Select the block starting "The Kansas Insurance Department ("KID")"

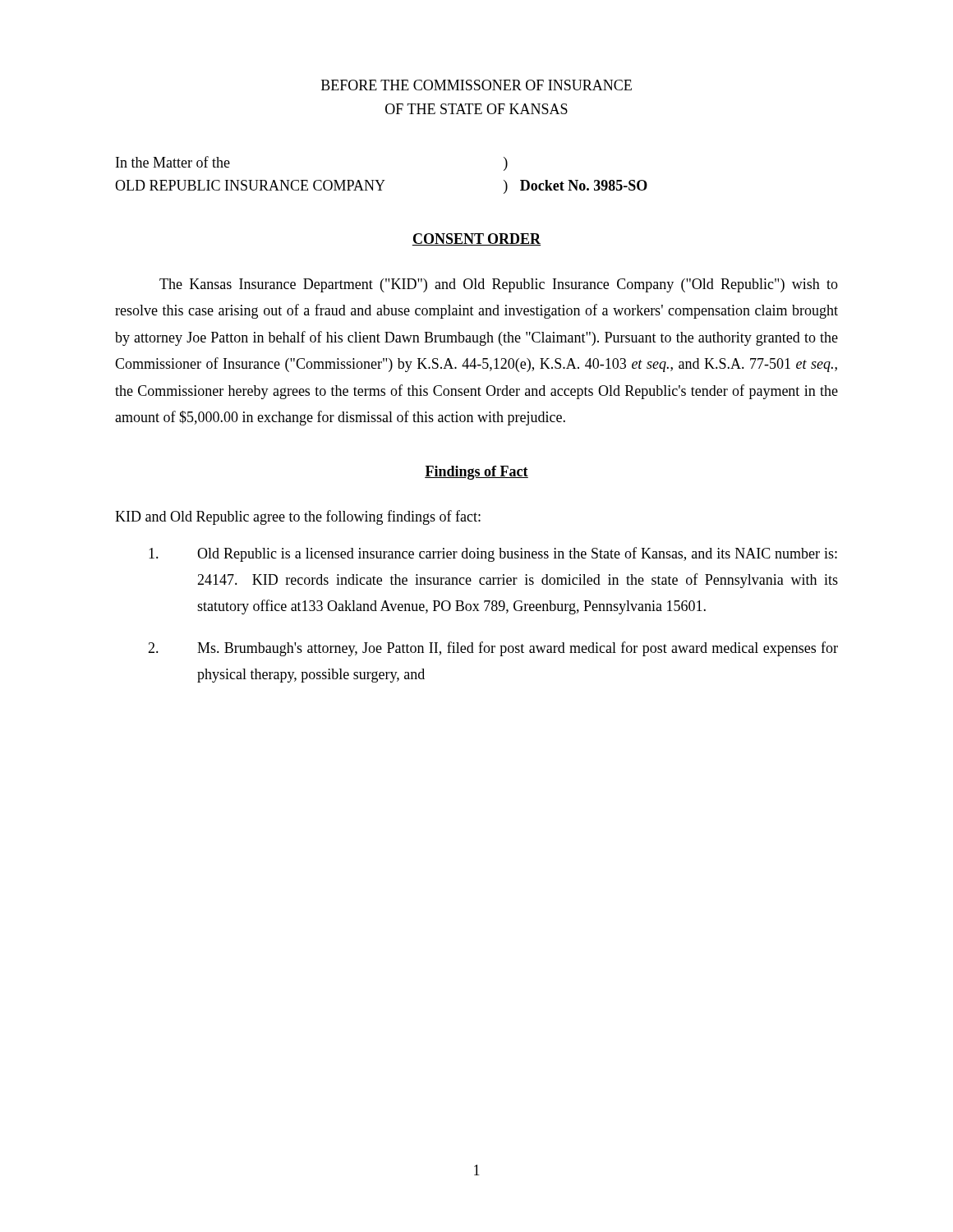pyautogui.click(x=476, y=351)
